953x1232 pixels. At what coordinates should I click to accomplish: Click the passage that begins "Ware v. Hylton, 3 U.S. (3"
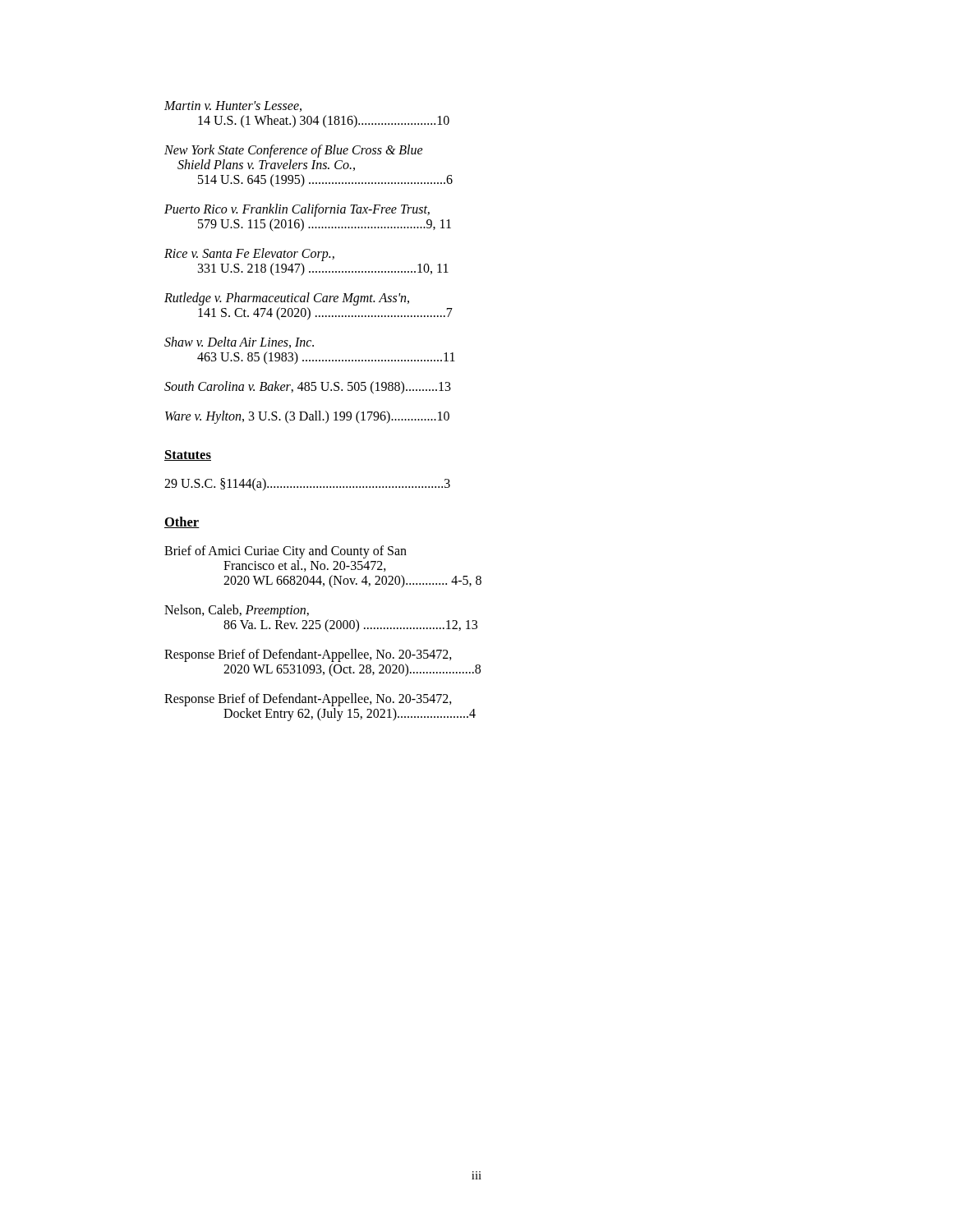(307, 416)
